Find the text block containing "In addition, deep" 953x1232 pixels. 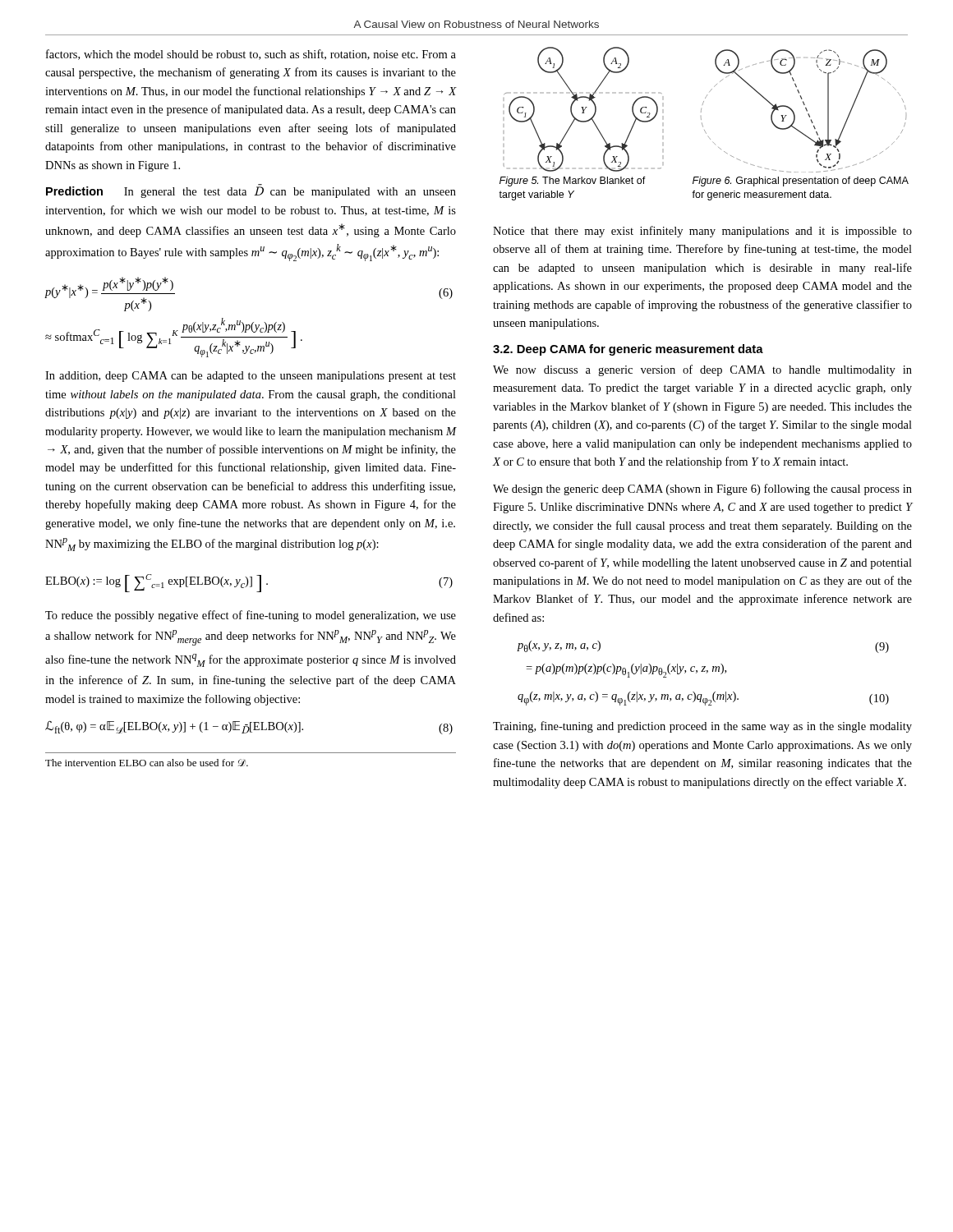tap(251, 461)
